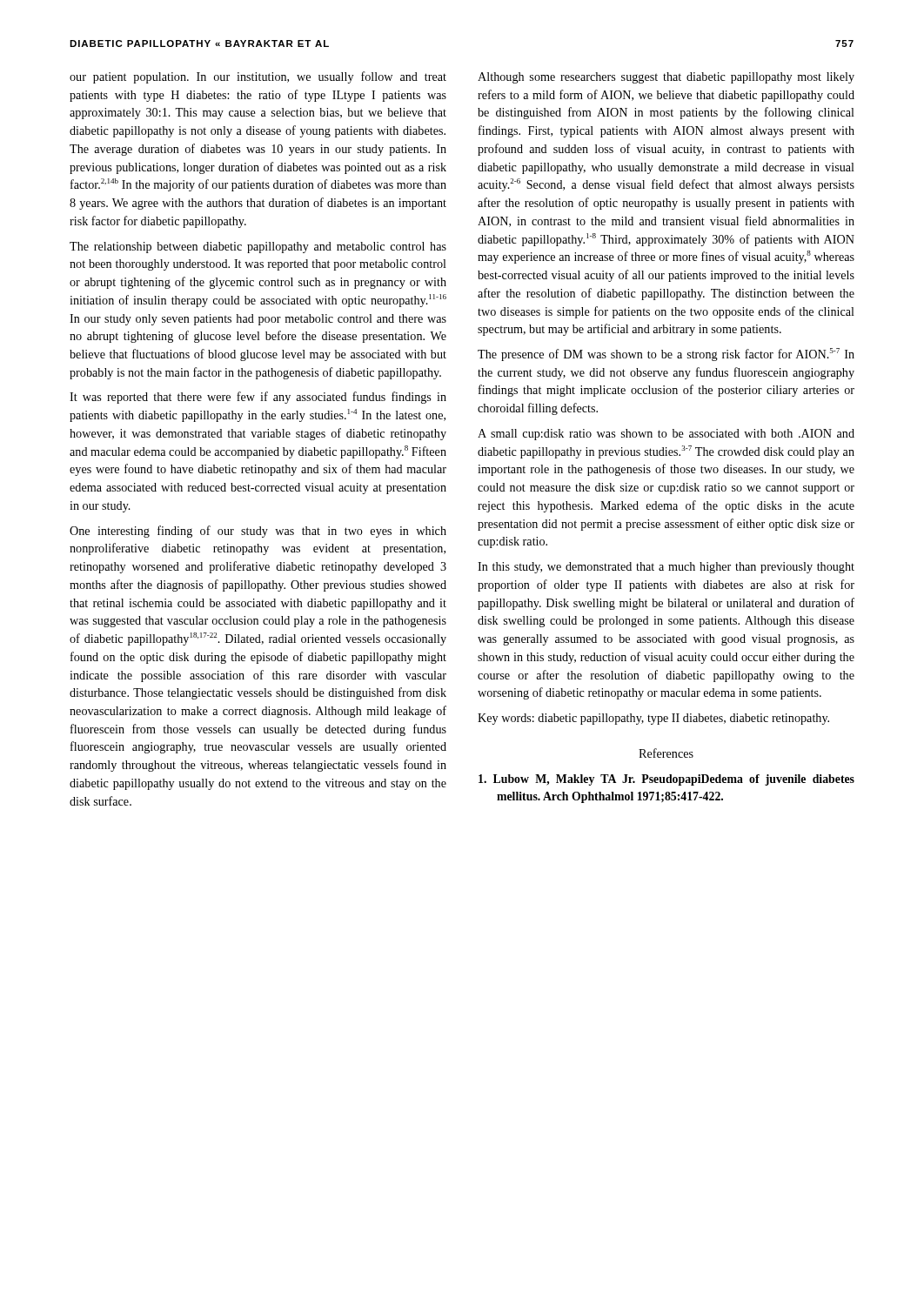Select the text starting "One interesting finding of"
The image size is (924, 1305).
[x=258, y=666]
